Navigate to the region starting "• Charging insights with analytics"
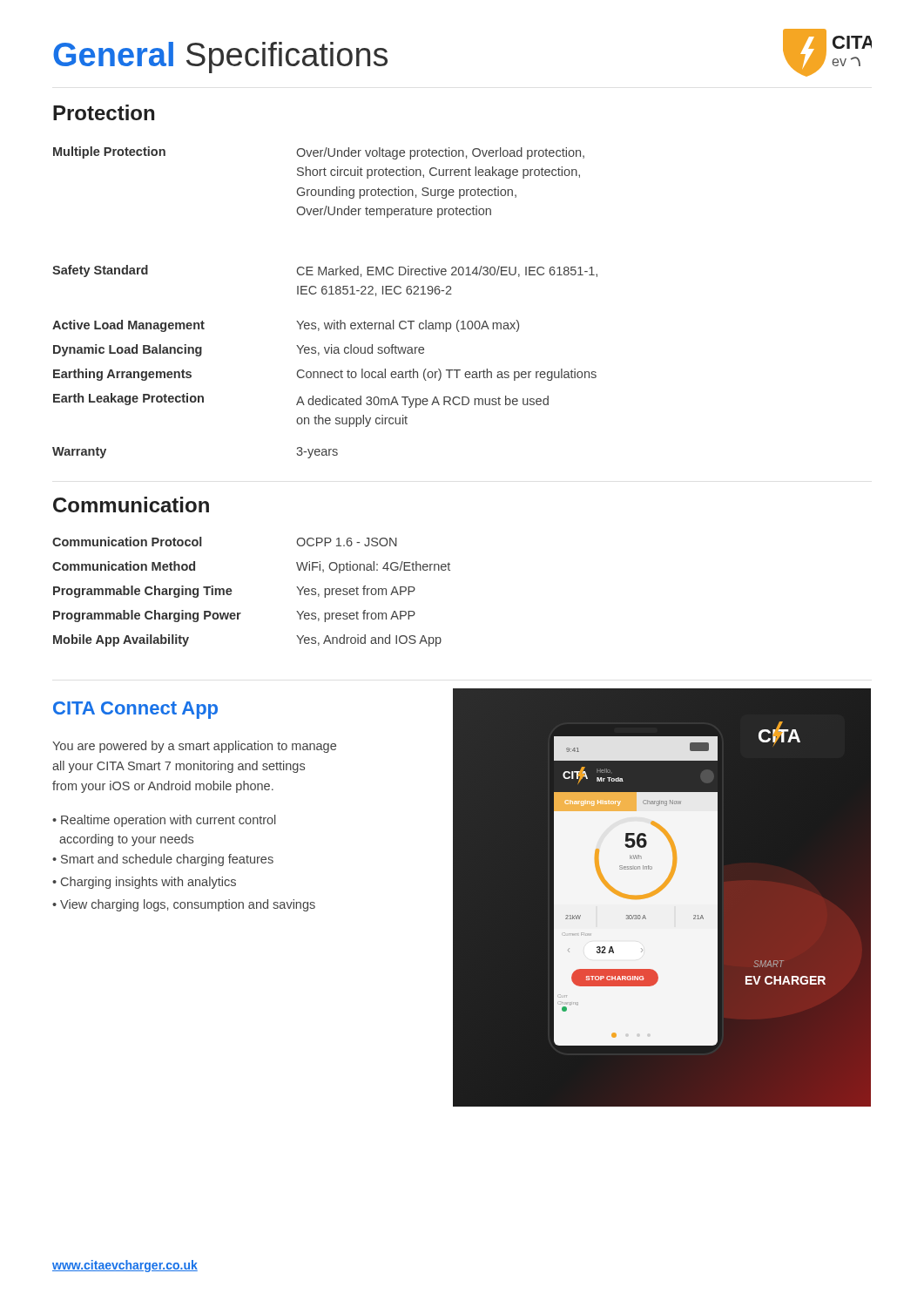 [144, 882]
